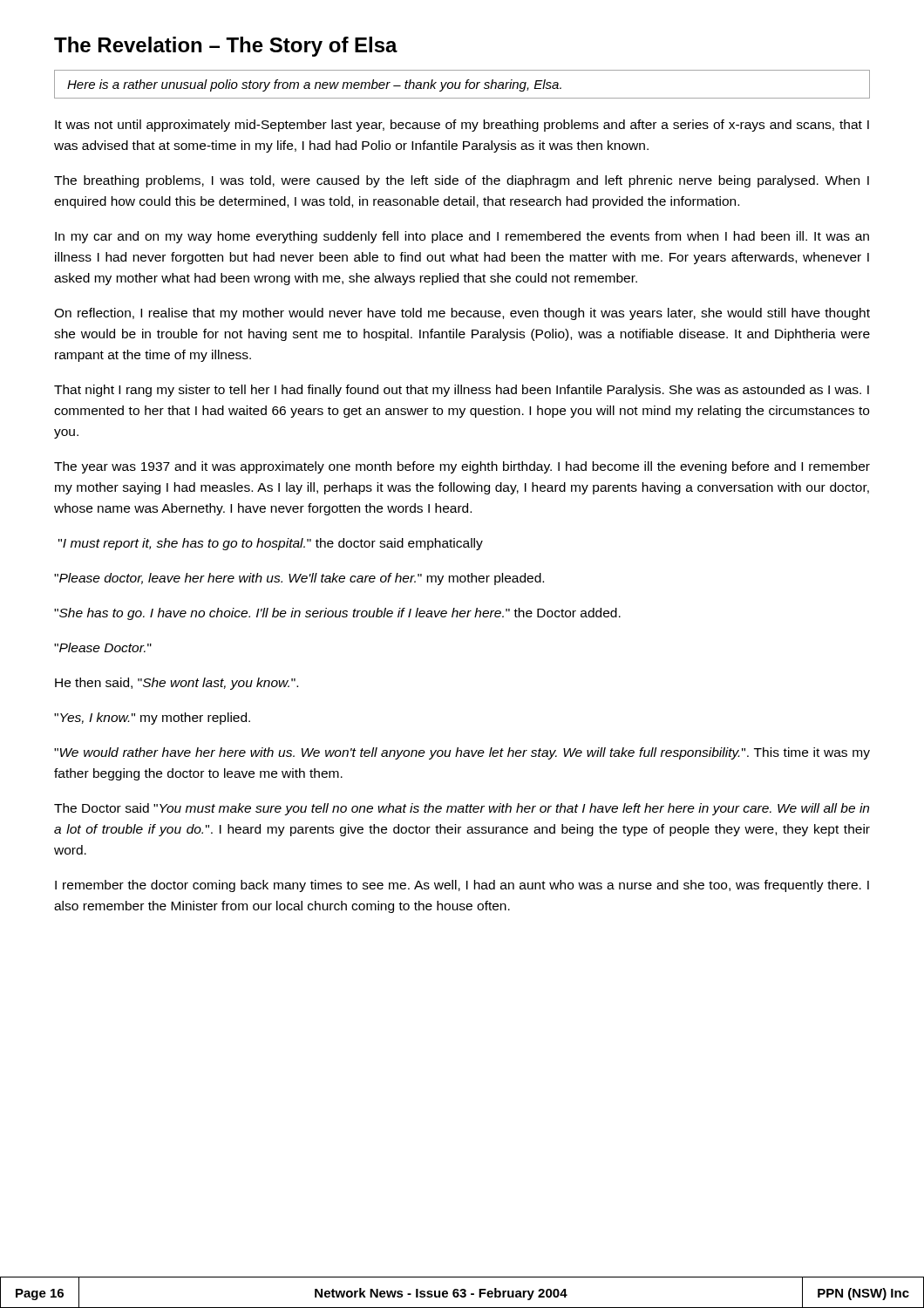The image size is (924, 1308).
Task: Find the text starting "He then said, "She wont"
Action: 177,683
